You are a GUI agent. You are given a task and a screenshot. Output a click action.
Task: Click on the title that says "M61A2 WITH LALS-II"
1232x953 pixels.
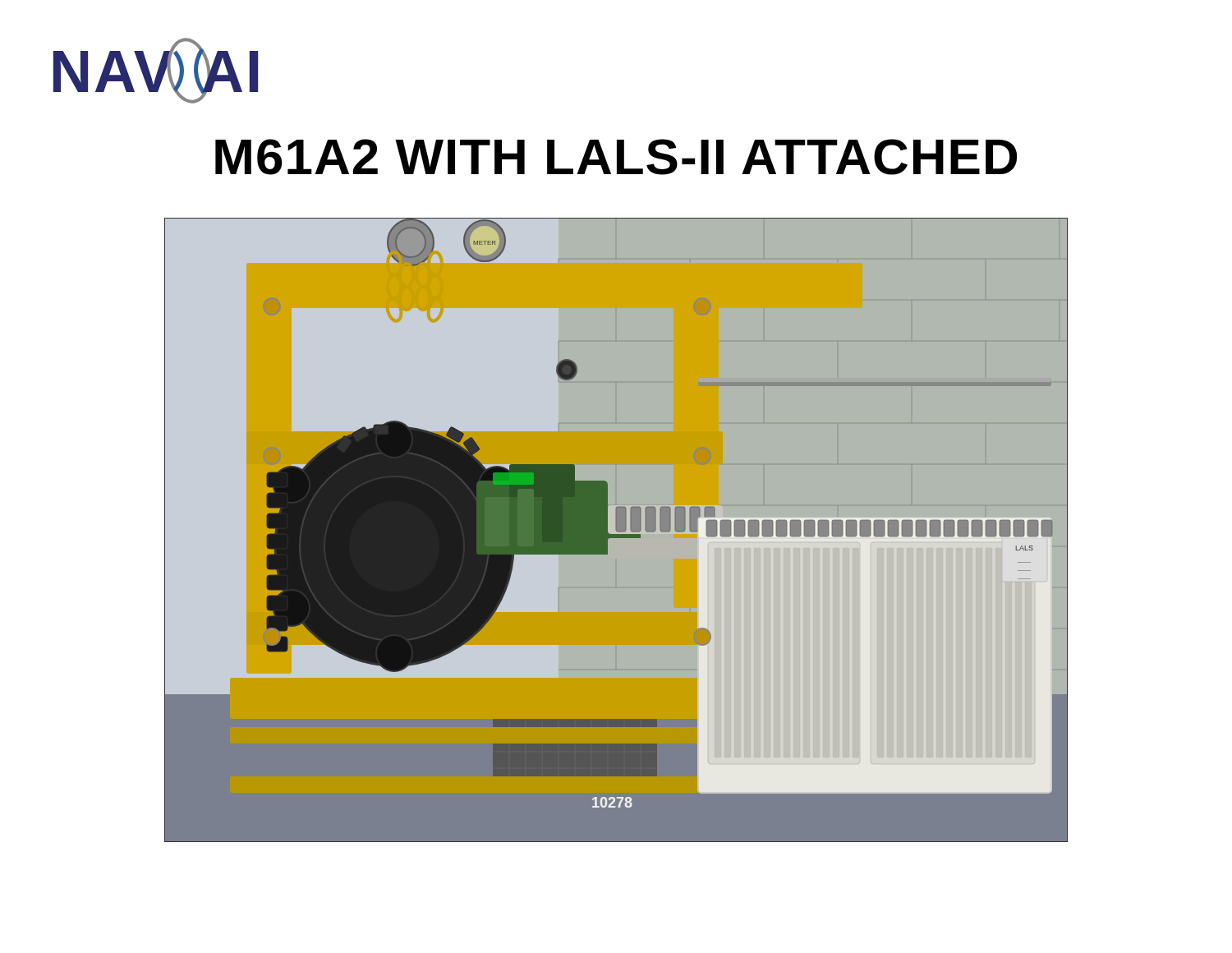[x=616, y=156]
